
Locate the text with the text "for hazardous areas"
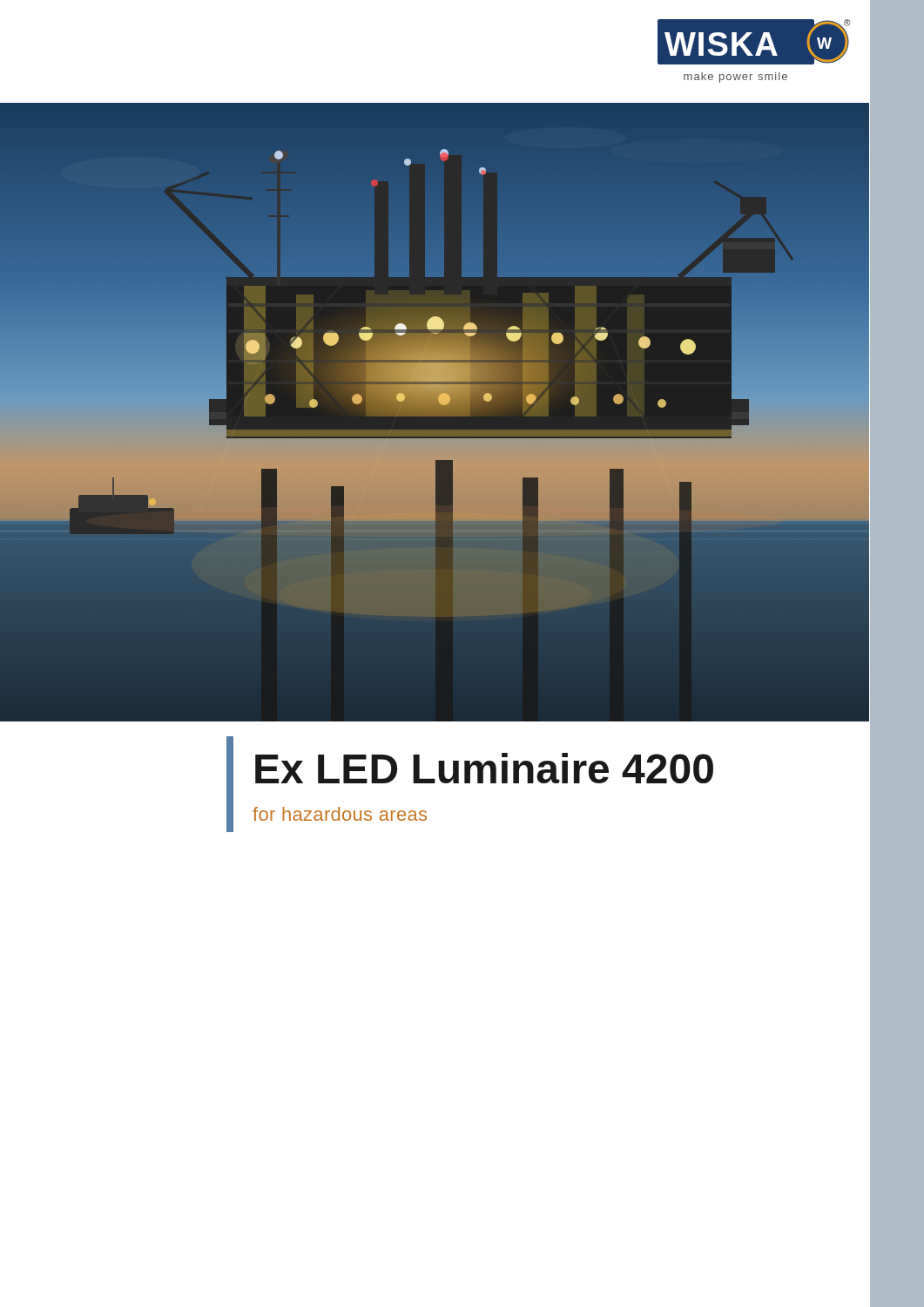[x=340, y=815]
